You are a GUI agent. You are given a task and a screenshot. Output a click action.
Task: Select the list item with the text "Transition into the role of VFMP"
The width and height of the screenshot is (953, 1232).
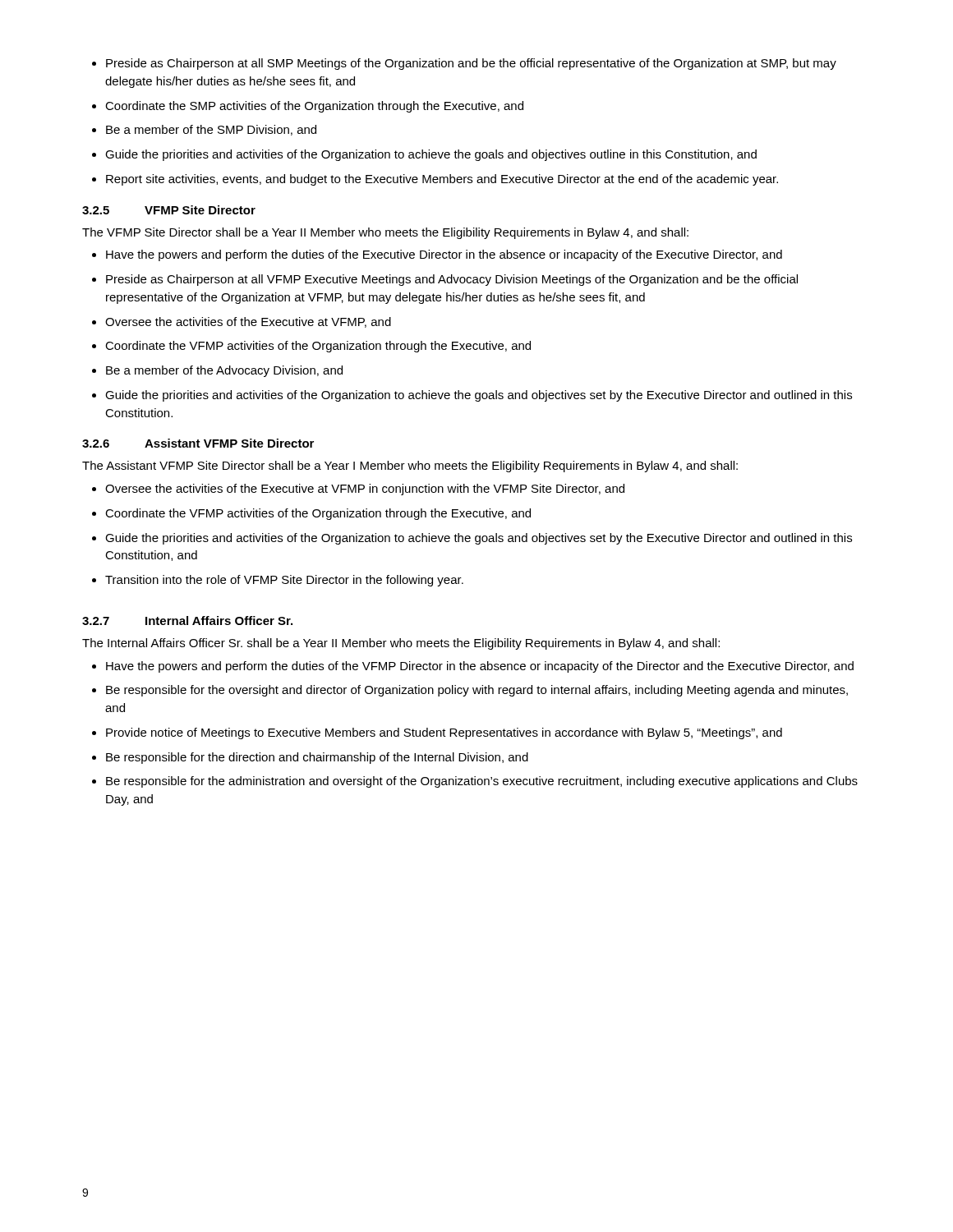[278, 581]
